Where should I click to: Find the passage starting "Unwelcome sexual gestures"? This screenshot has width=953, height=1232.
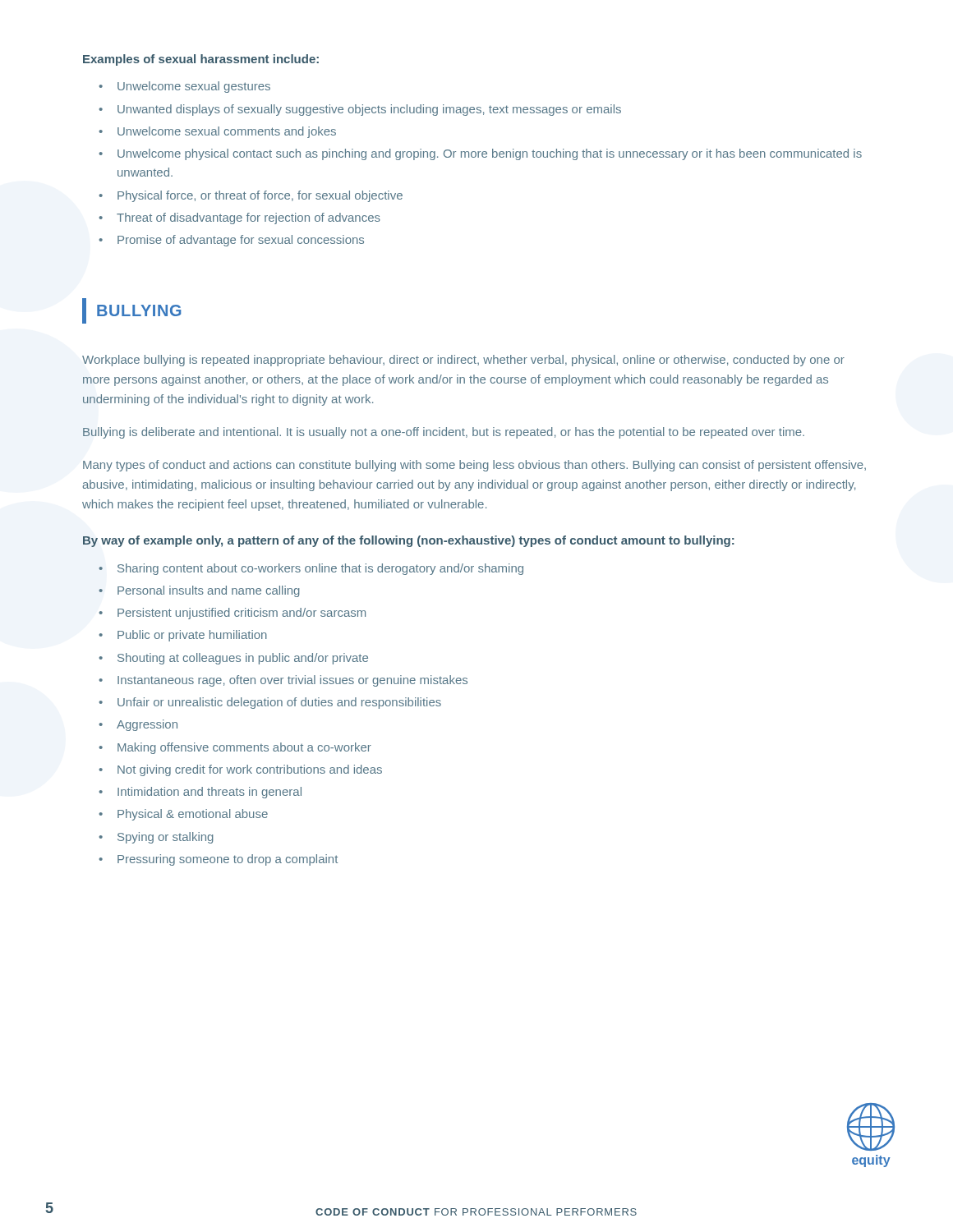coord(184,87)
